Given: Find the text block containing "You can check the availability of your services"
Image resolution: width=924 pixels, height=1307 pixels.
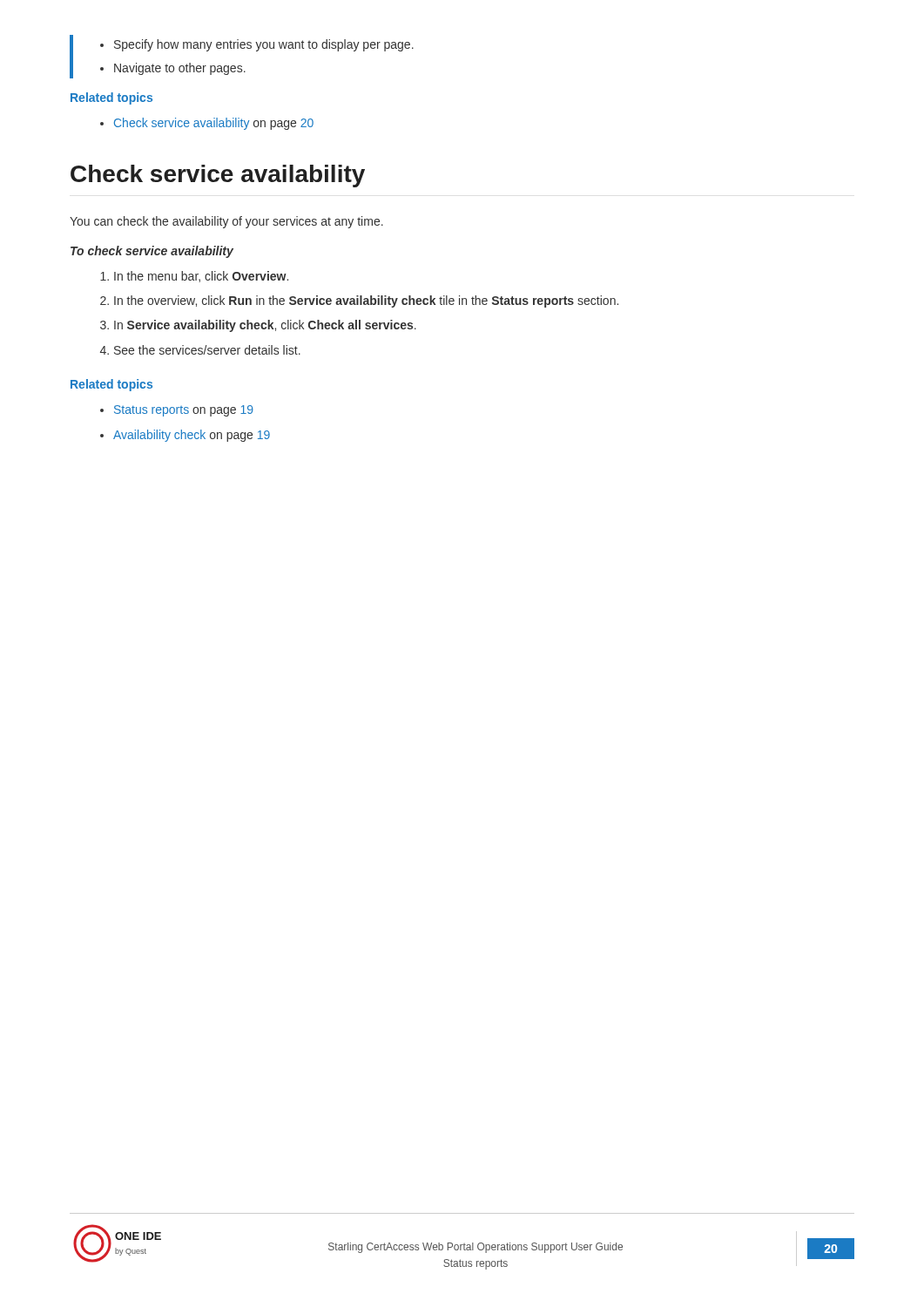Looking at the screenshot, I should coord(227,221).
